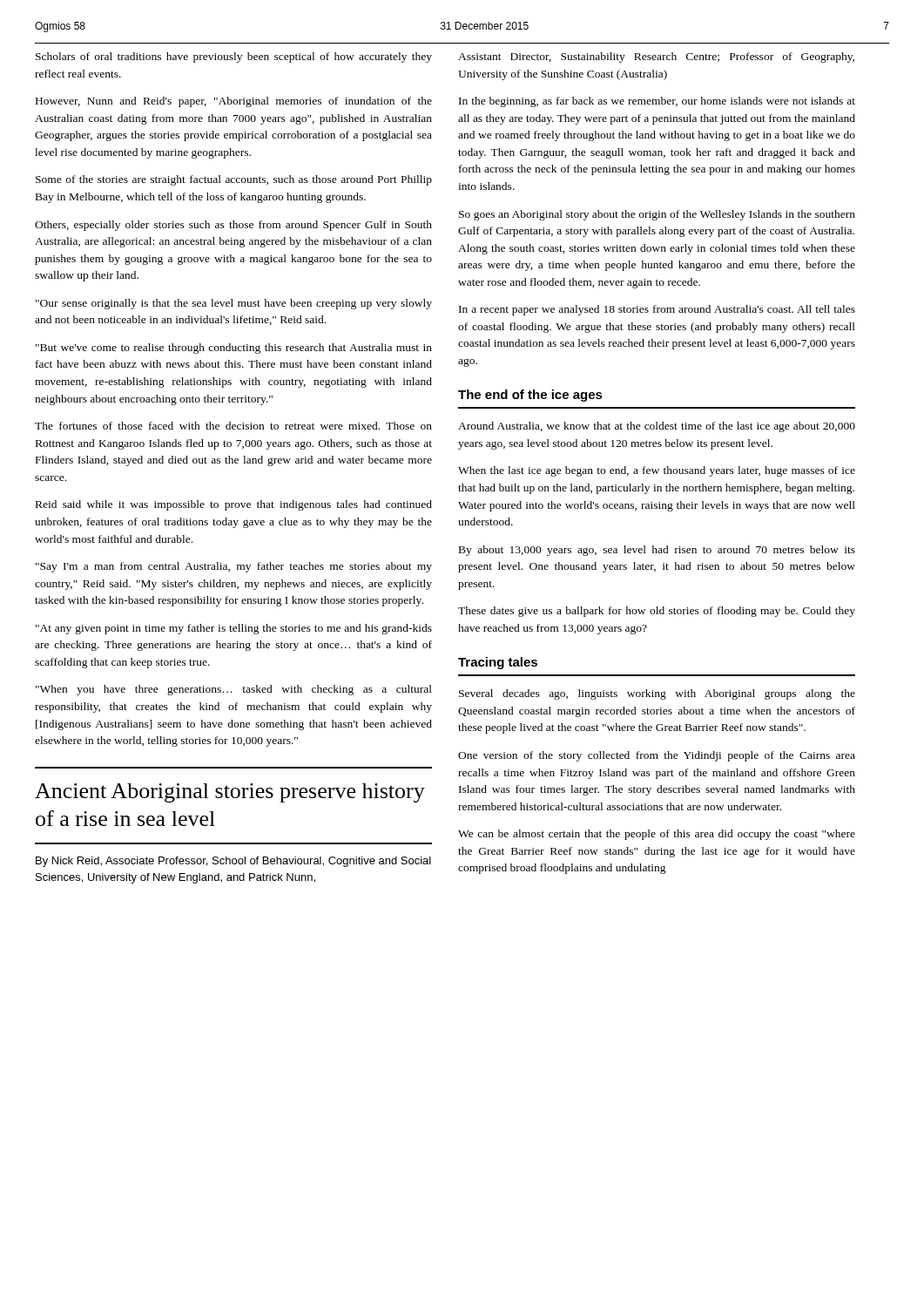Select the text block starting "Some of the stories are straight factual accounts,"
Viewport: 924px width, 1307px height.
tap(233, 188)
